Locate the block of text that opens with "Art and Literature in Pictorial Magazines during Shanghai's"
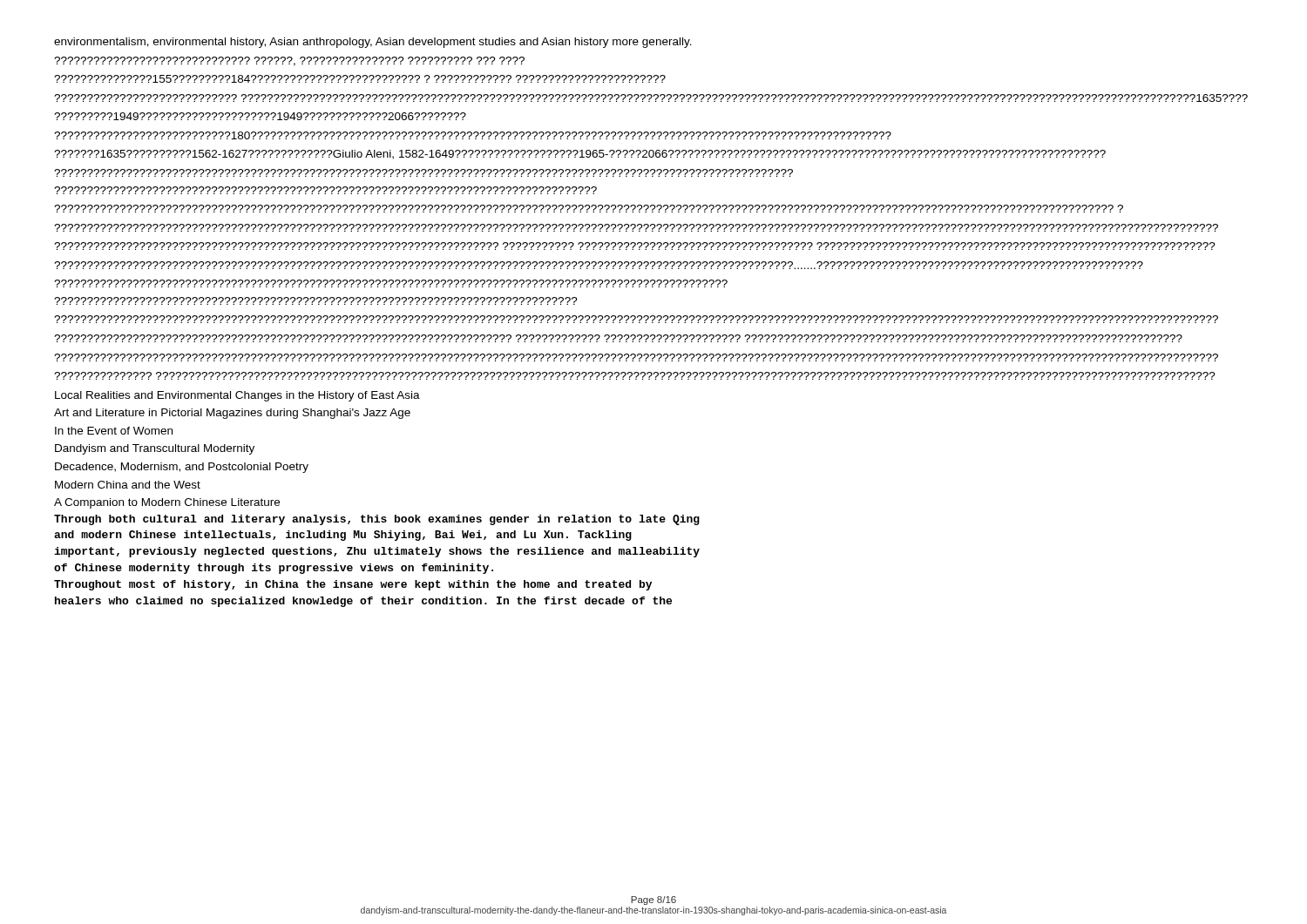The height and width of the screenshot is (924, 1307). coord(232,413)
